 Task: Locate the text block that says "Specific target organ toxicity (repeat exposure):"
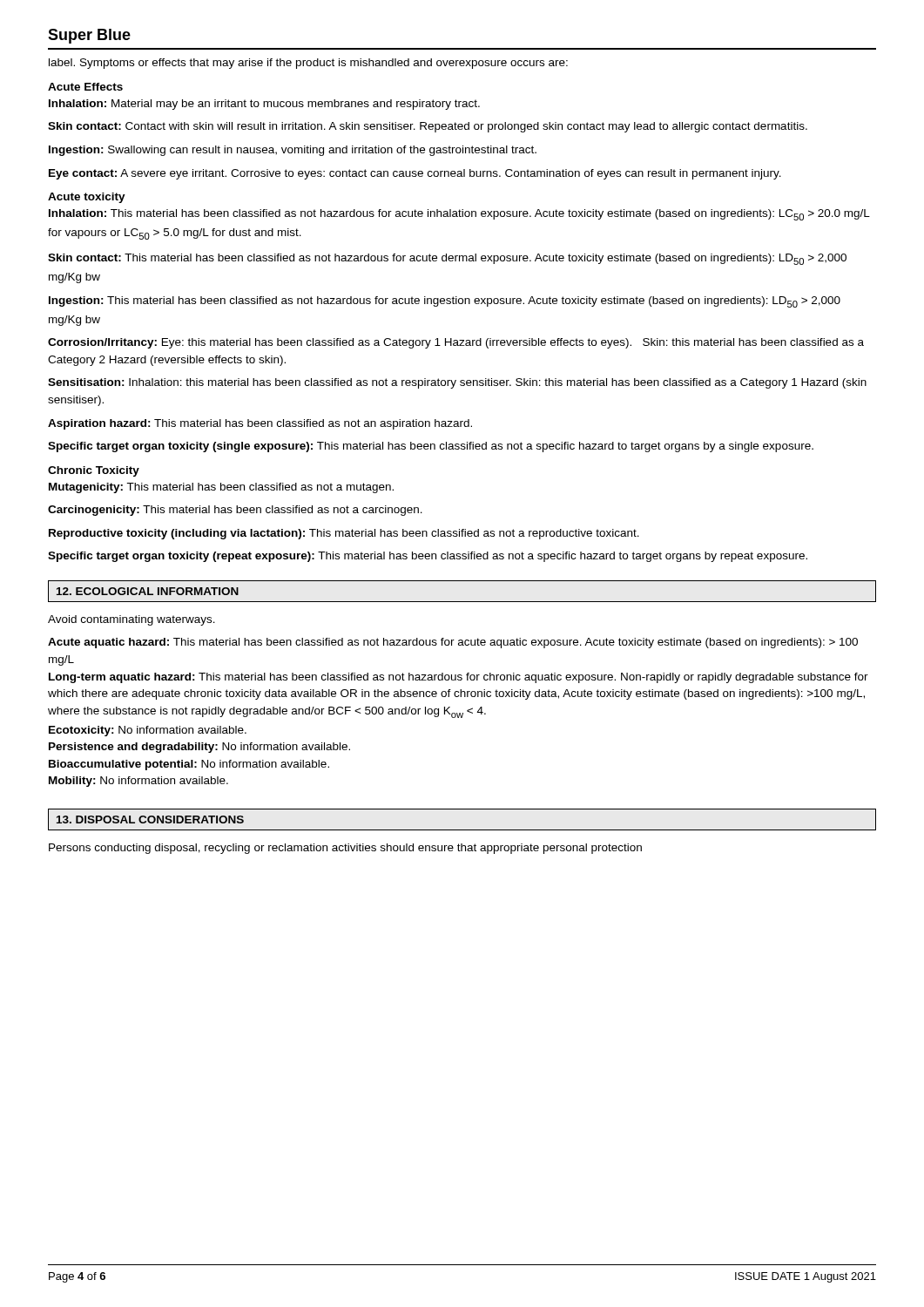point(428,556)
